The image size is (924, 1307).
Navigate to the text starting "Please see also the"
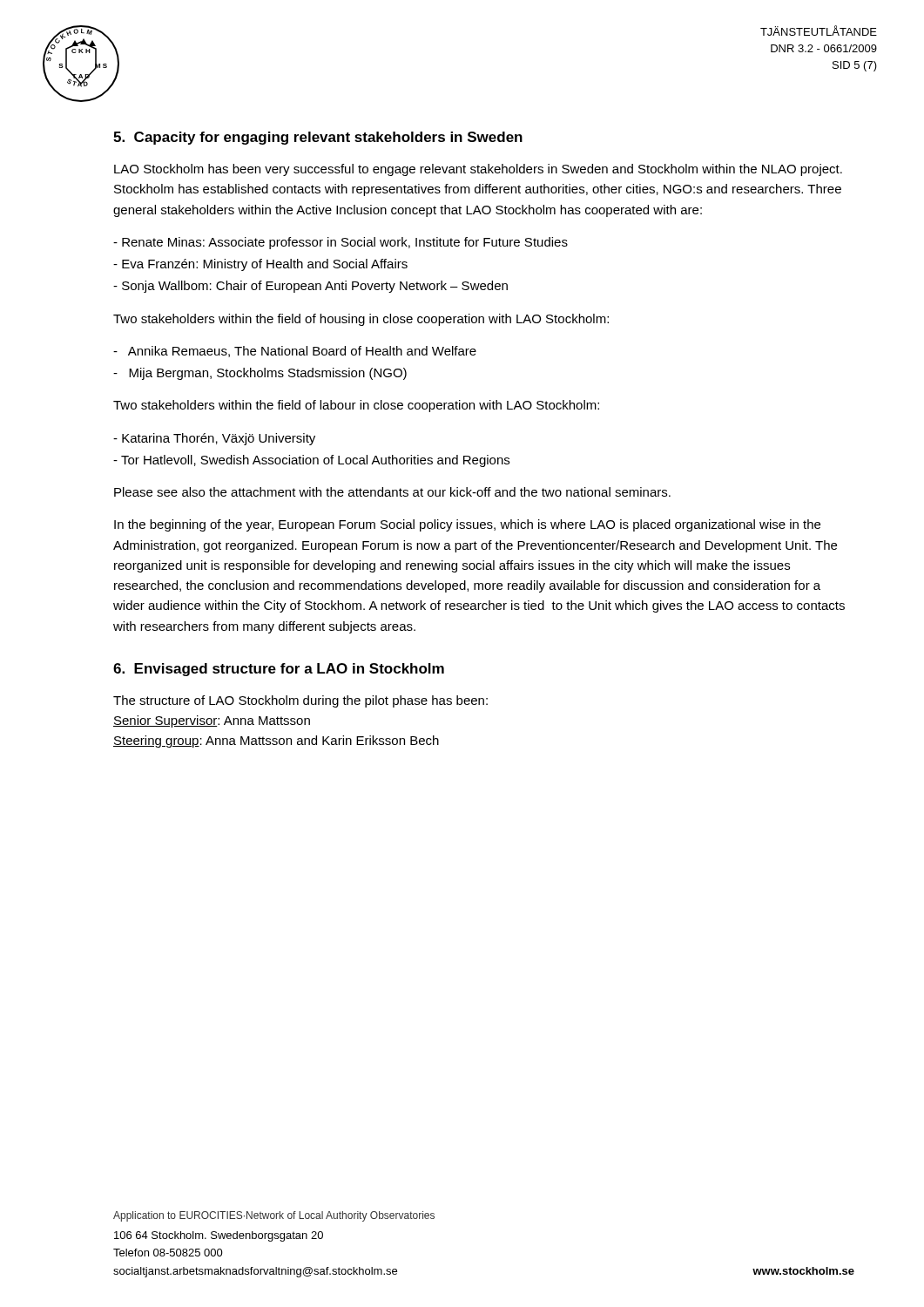(392, 492)
